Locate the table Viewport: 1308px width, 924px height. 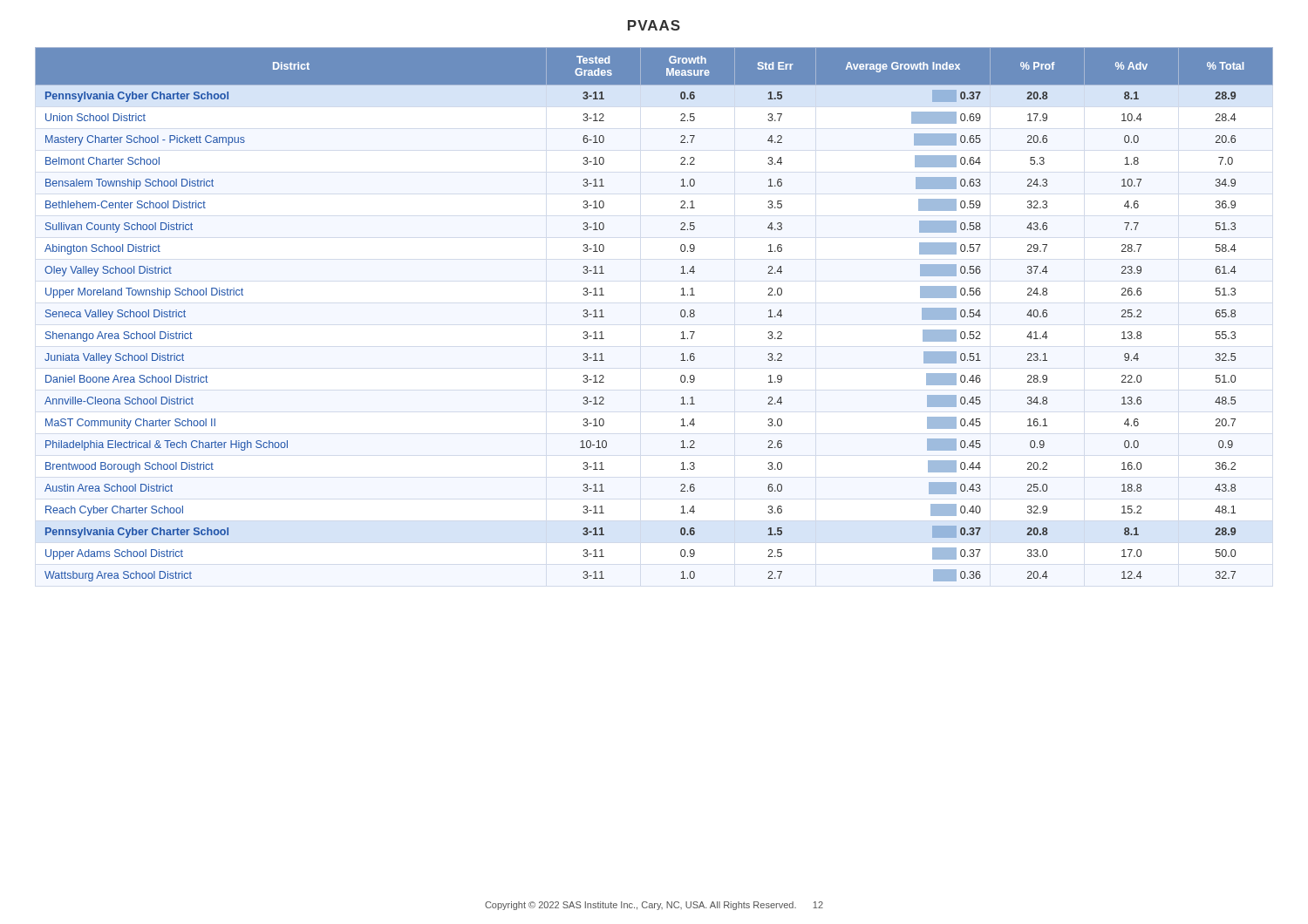pyautogui.click(x=654, y=317)
